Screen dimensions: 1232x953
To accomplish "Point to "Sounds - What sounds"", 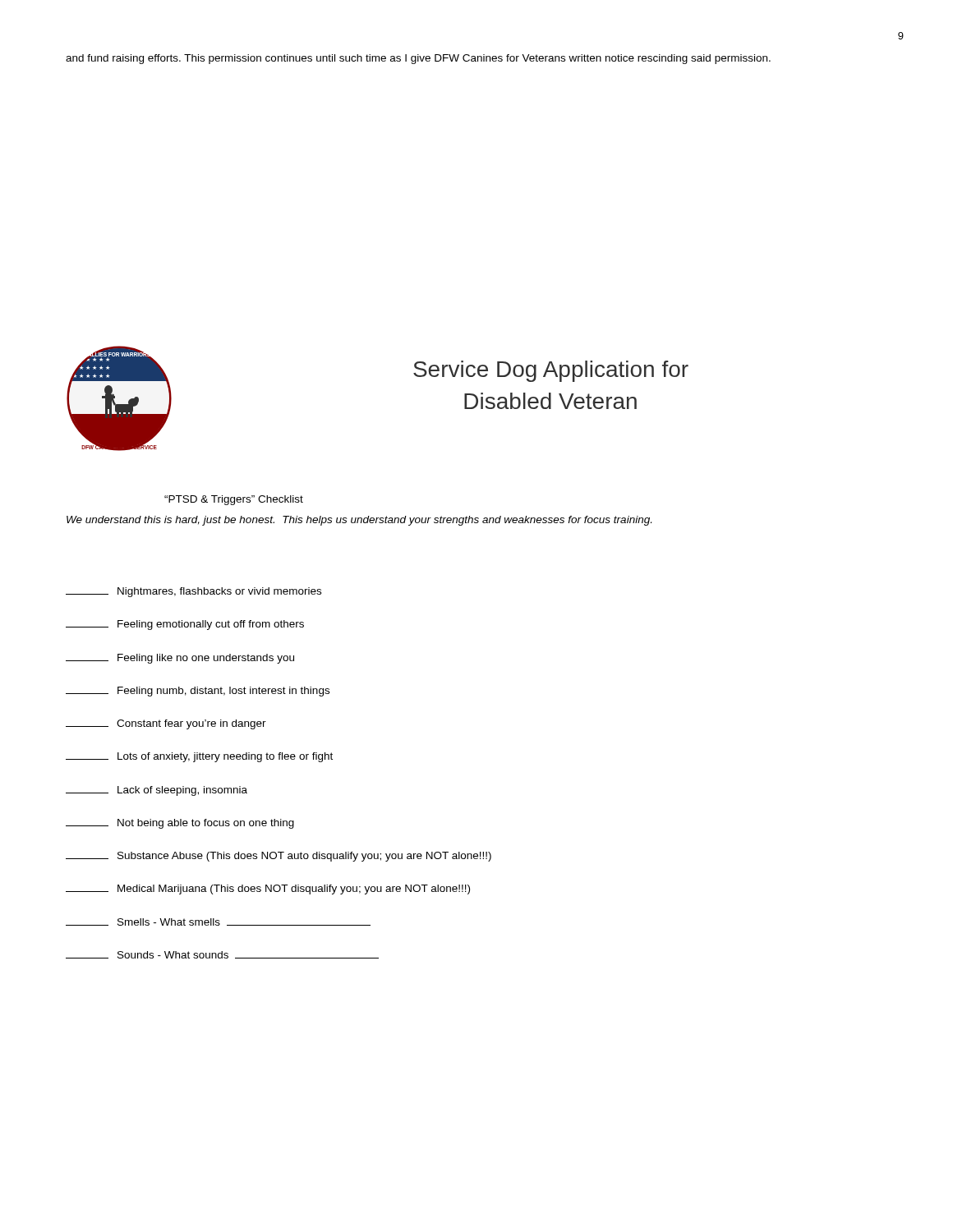I will [222, 955].
